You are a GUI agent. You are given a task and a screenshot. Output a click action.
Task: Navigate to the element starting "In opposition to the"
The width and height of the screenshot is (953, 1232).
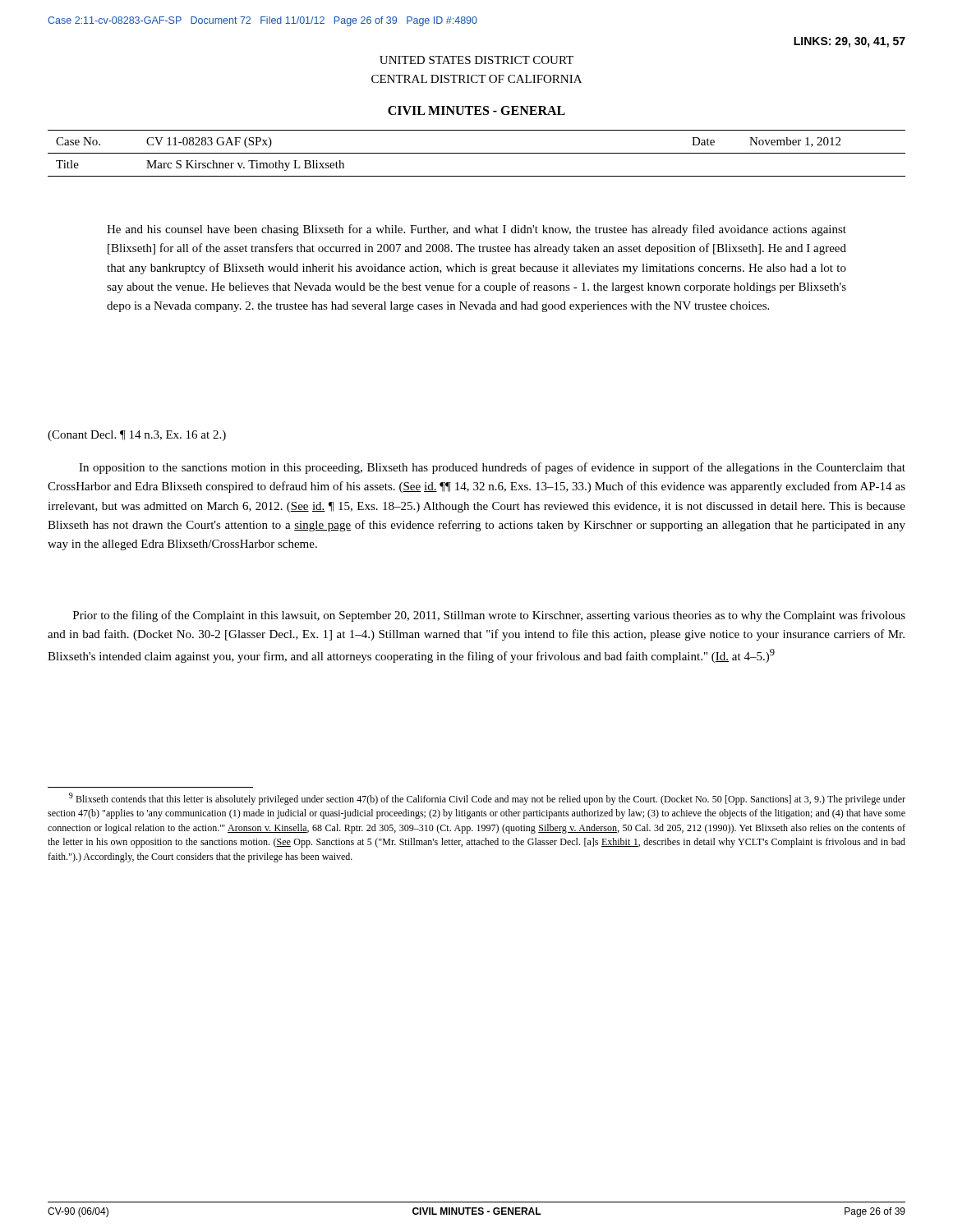pos(476,506)
